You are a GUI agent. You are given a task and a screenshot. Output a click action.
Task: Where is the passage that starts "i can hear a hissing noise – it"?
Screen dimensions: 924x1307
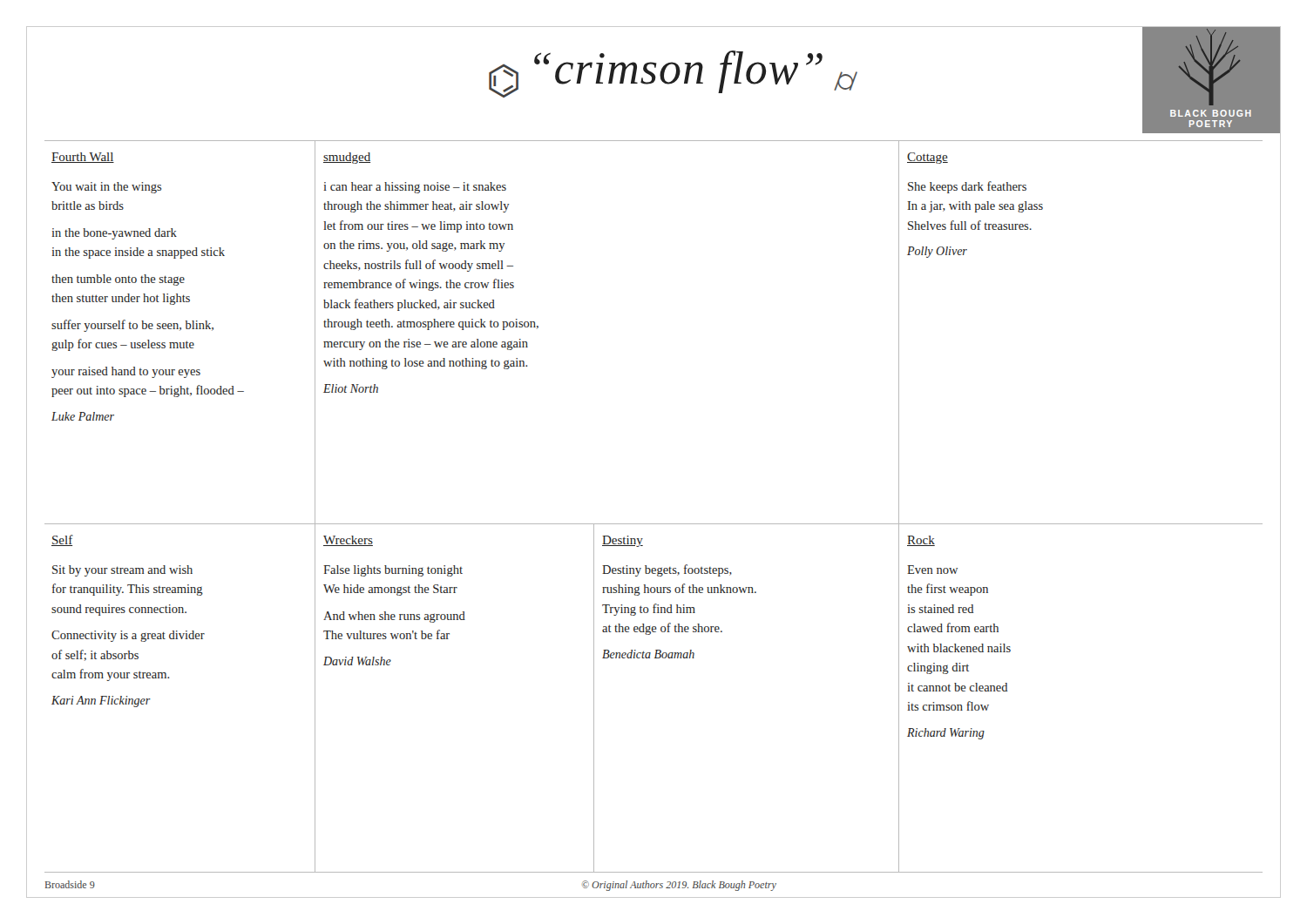[x=415, y=188]
